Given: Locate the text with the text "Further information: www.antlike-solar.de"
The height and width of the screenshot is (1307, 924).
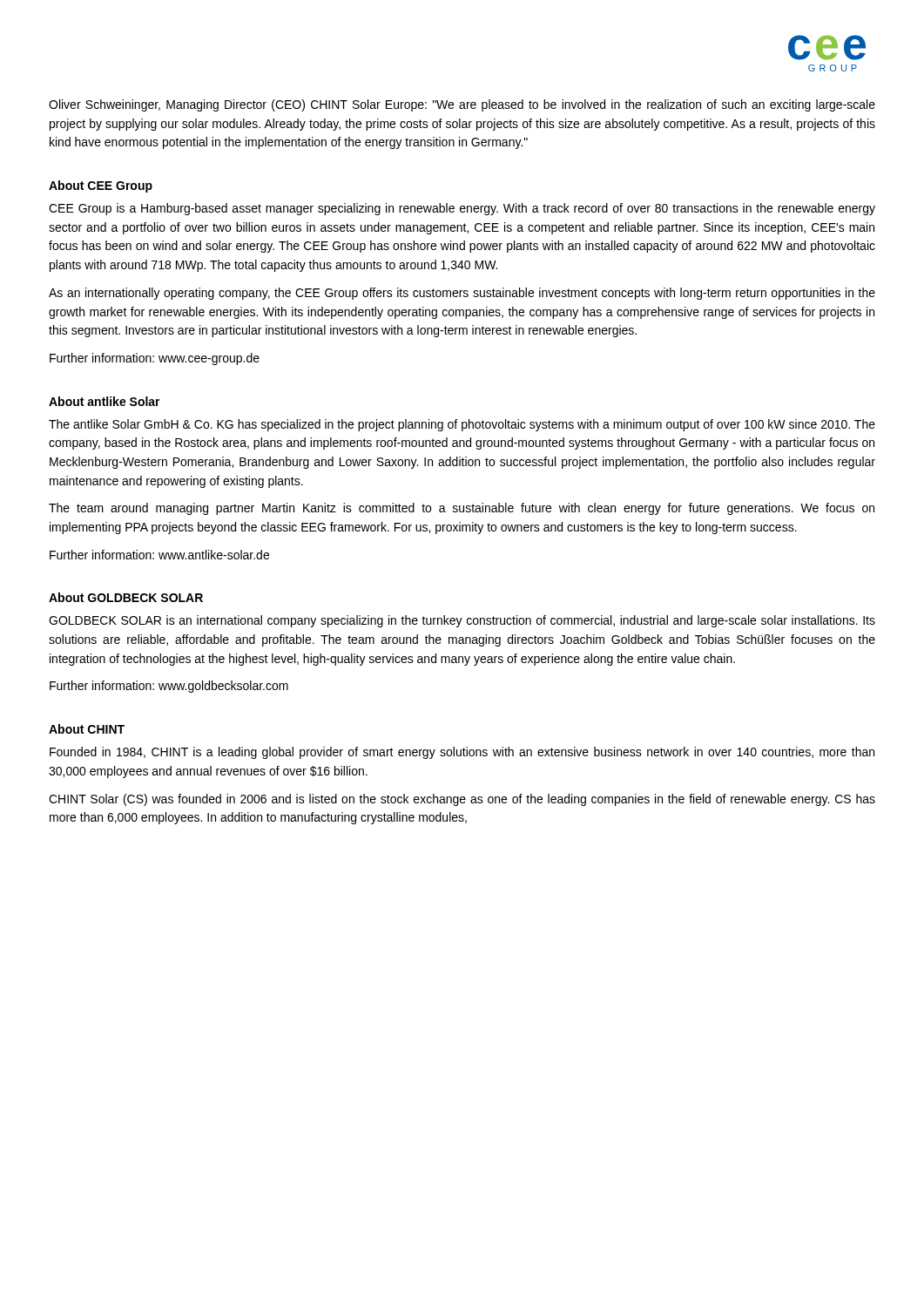Looking at the screenshot, I should (159, 555).
